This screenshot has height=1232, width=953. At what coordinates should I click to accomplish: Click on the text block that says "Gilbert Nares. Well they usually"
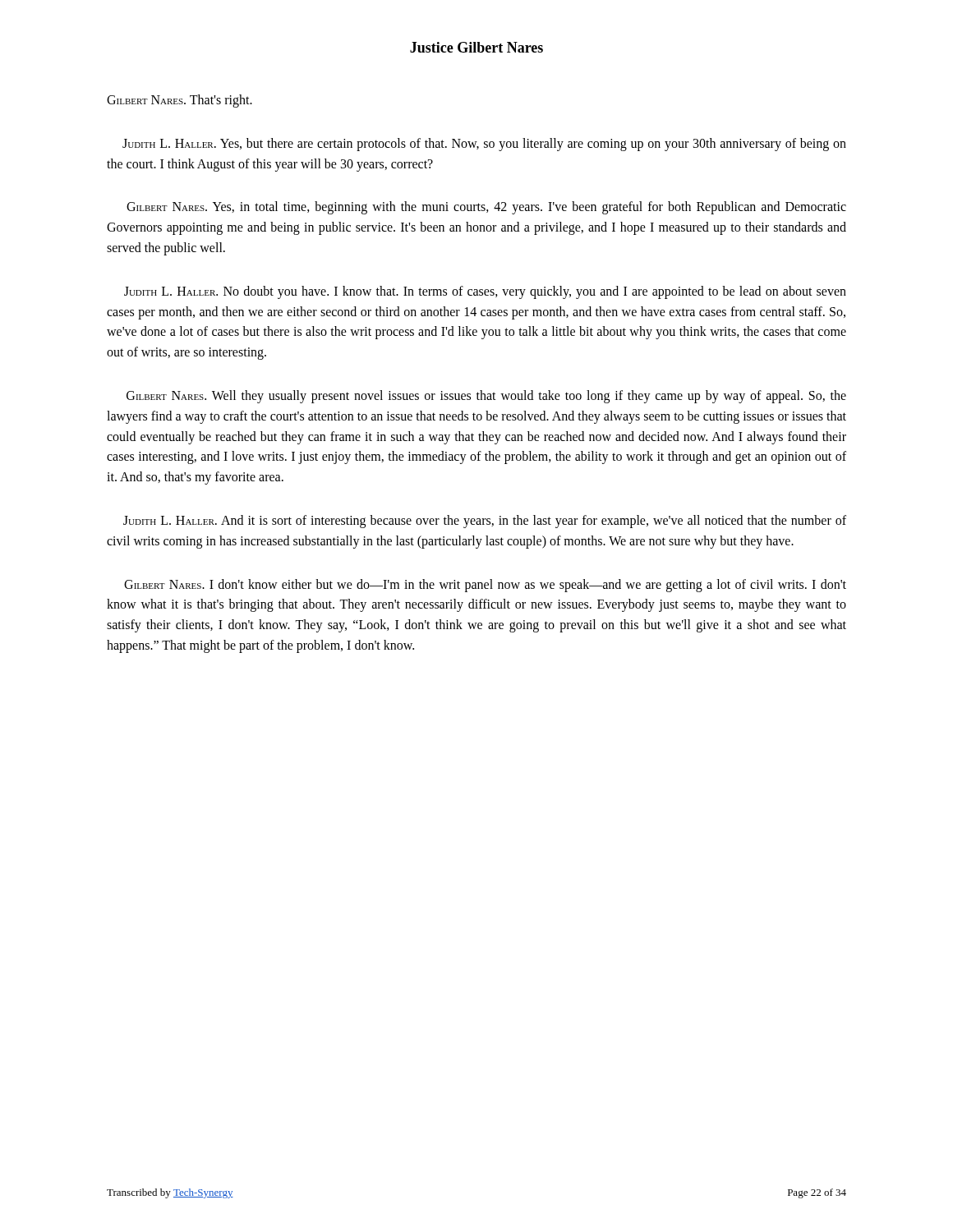click(x=476, y=436)
